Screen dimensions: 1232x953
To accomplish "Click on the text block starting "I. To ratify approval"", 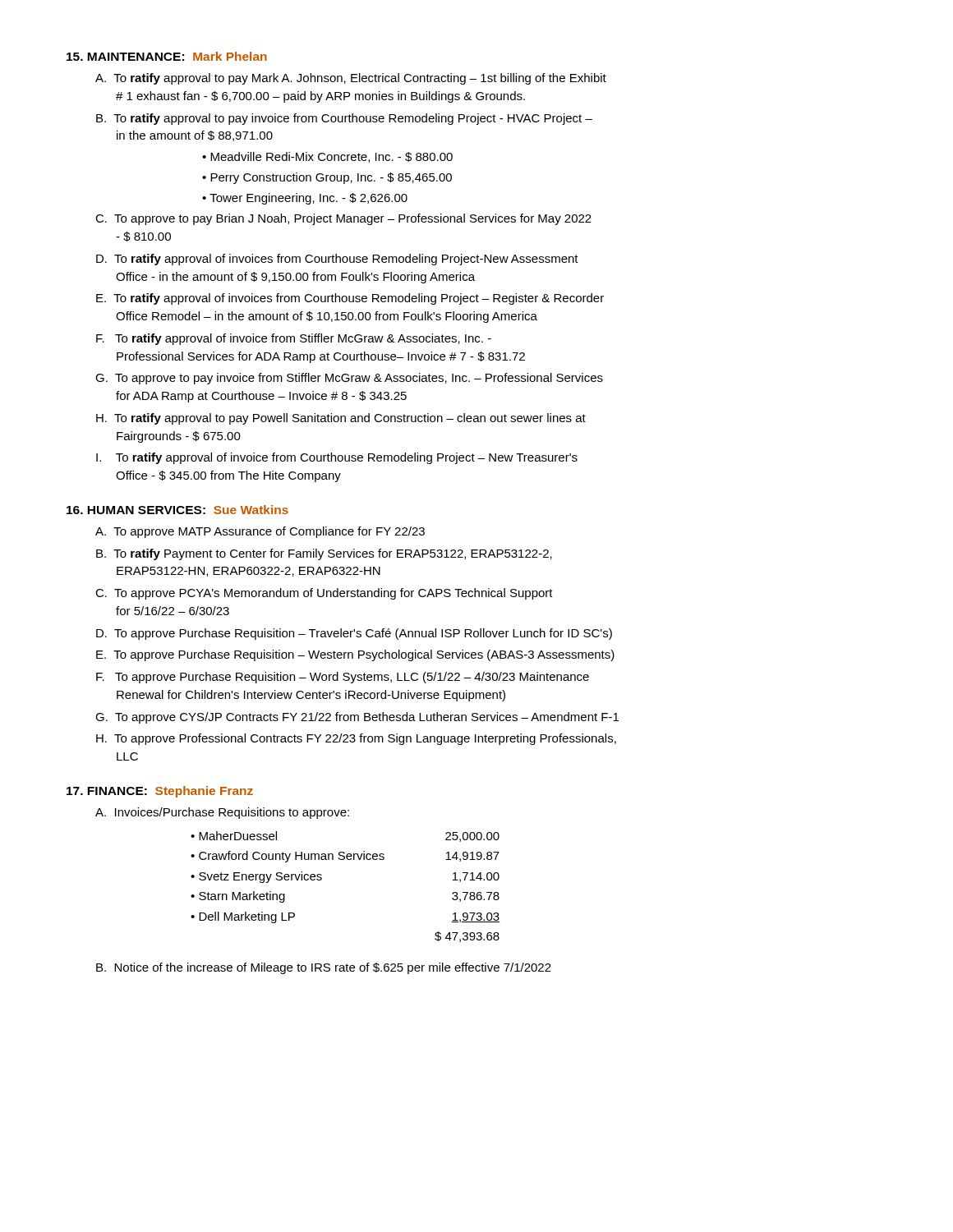I will [x=336, y=466].
